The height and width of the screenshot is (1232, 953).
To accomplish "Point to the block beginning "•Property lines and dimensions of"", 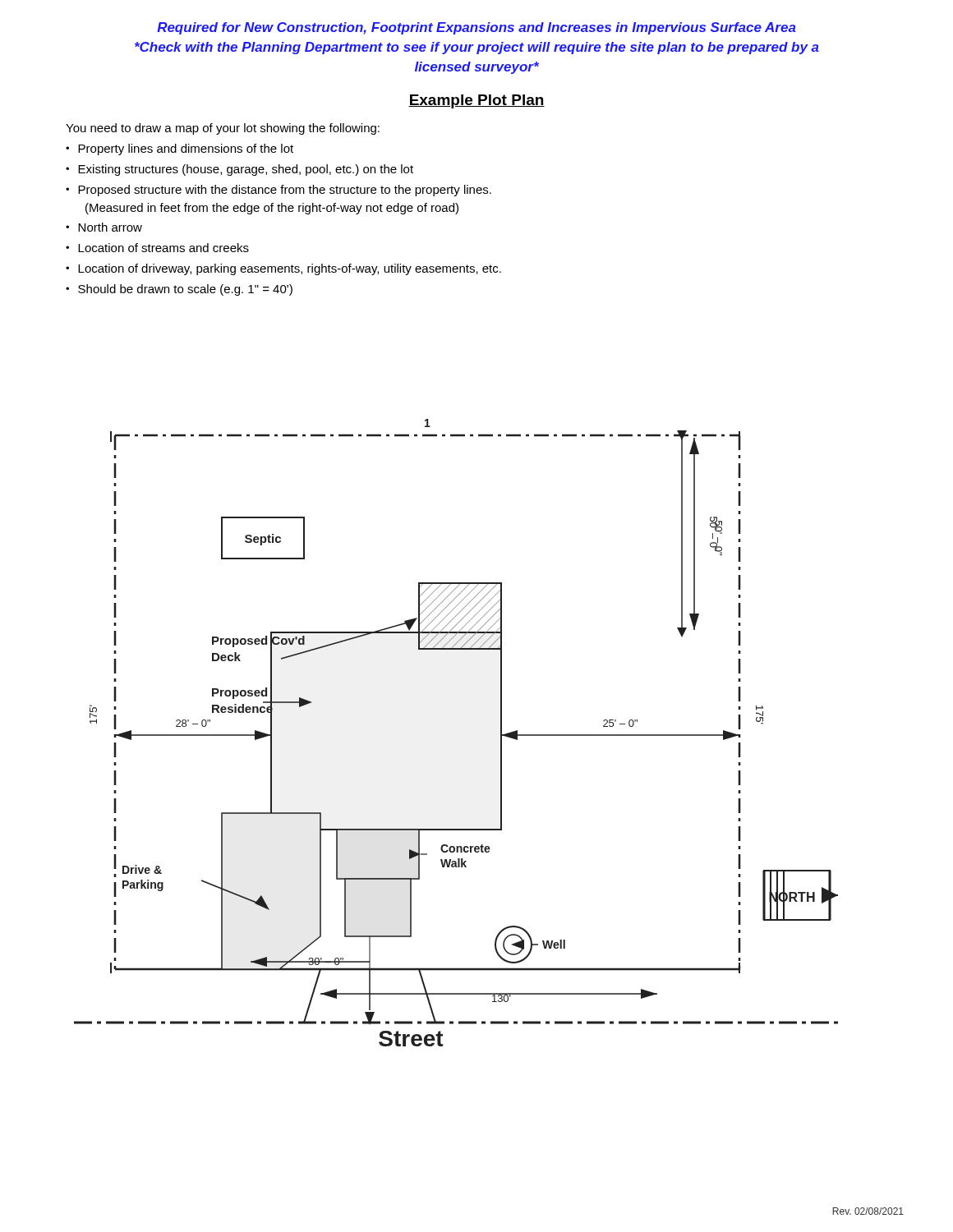I will pyautogui.click(x=180, y=149).
